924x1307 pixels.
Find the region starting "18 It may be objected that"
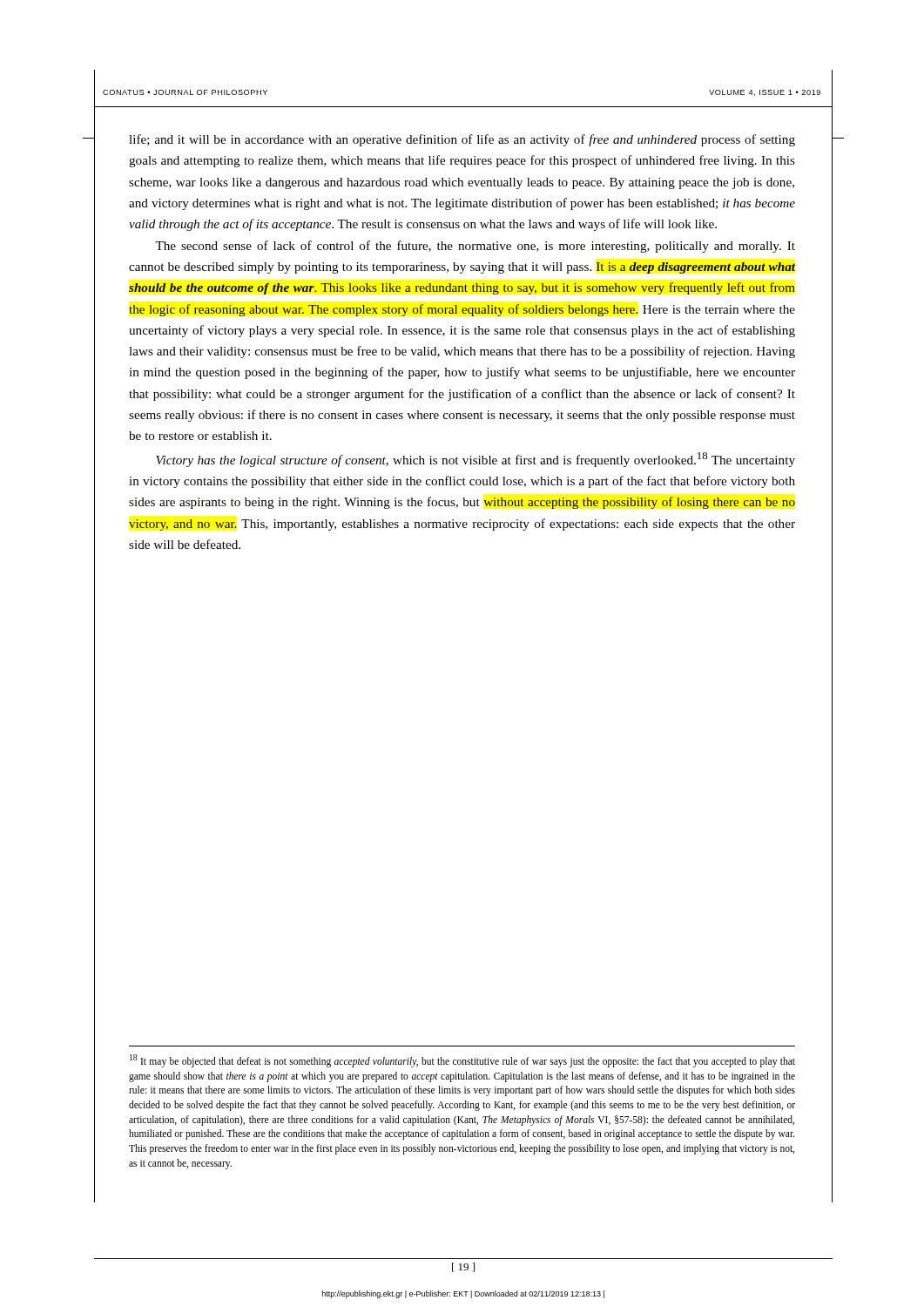coord(462,1111)
